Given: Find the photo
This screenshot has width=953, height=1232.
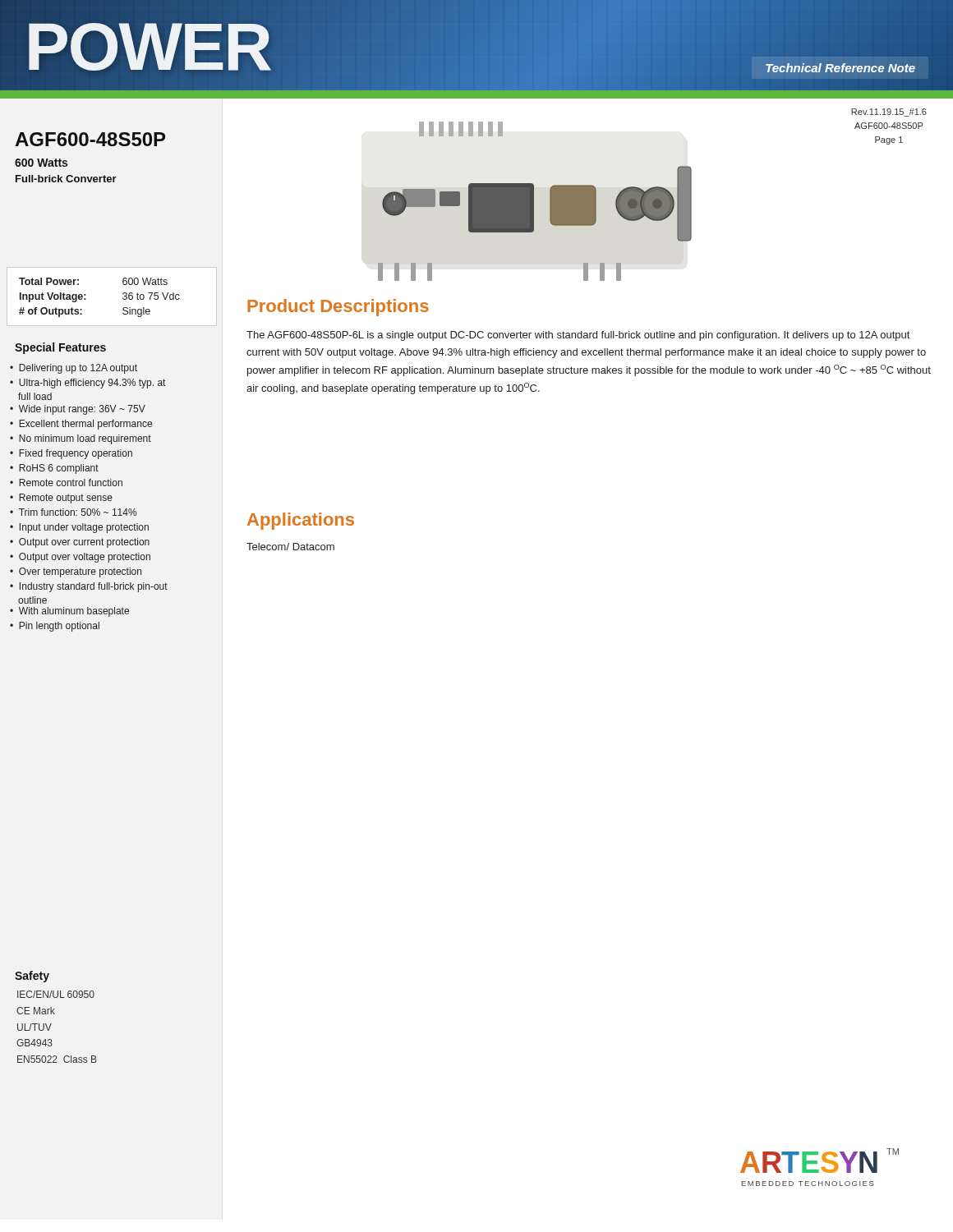Looking at the screenshot, I should pyautogui.click(x=526, y=202).
